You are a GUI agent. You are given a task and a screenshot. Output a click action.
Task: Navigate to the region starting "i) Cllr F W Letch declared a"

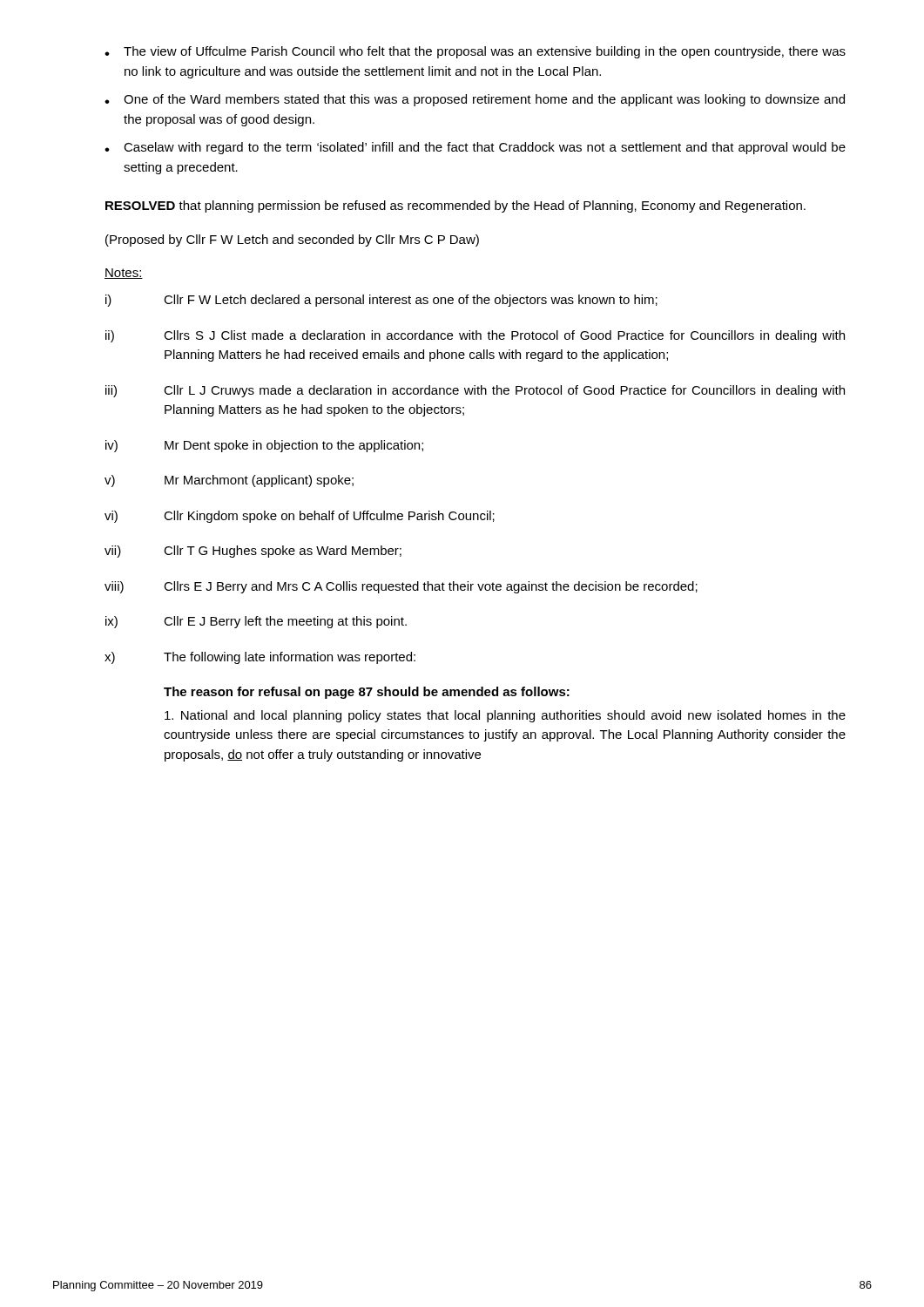click(475, 300)
